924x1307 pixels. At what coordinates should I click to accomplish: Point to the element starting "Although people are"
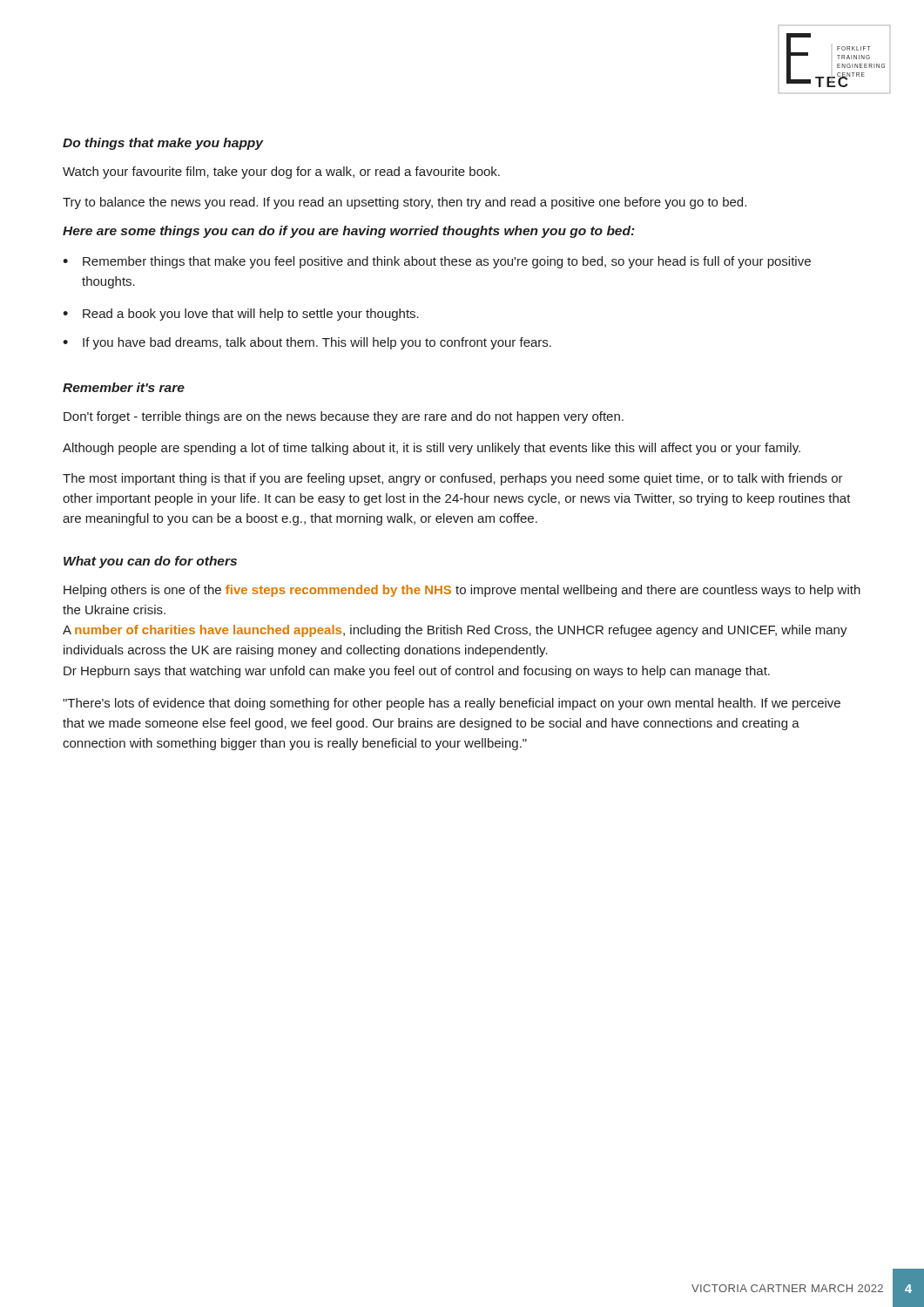point(432,447)
